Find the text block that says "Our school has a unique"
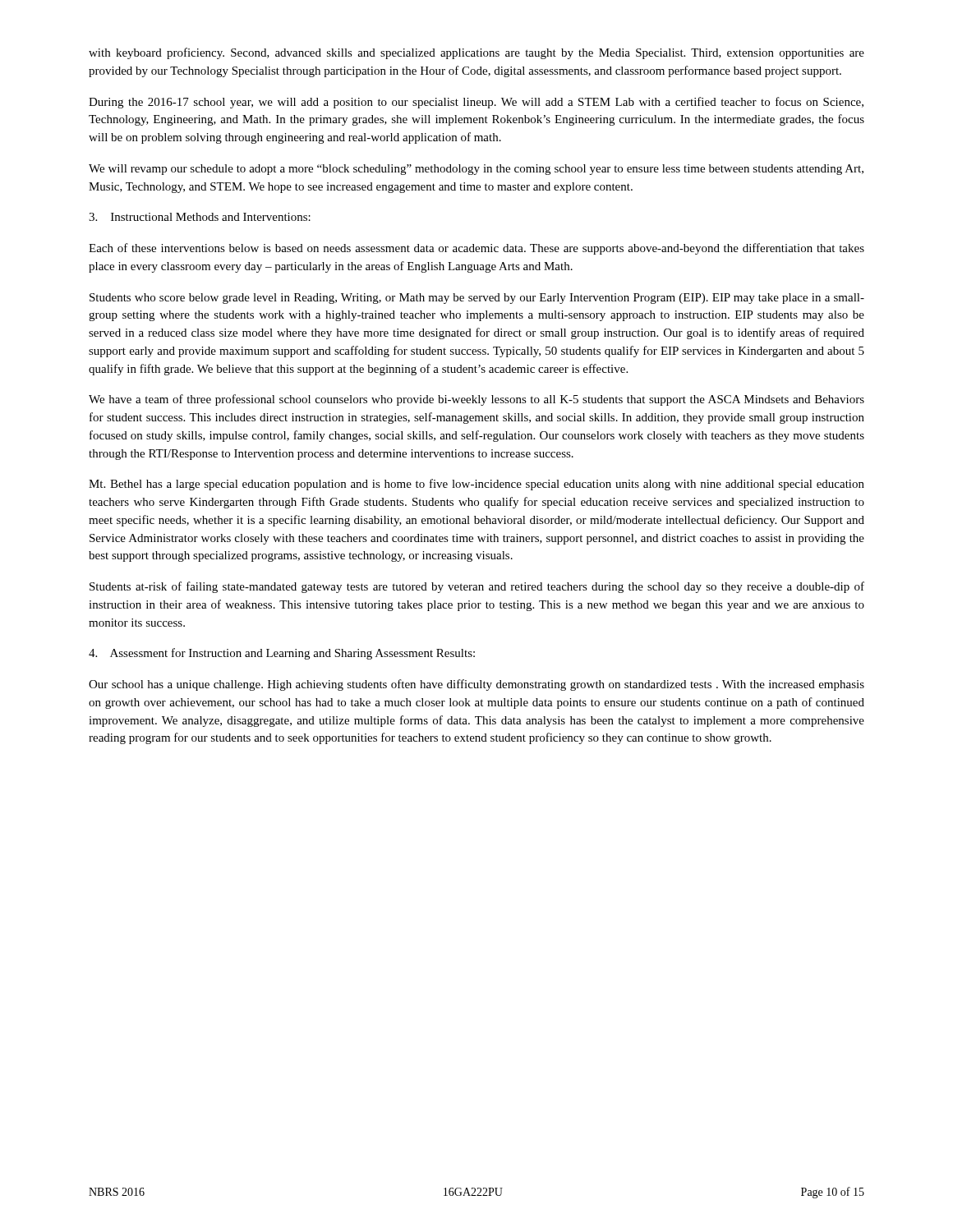 click(x=476, y=711)
